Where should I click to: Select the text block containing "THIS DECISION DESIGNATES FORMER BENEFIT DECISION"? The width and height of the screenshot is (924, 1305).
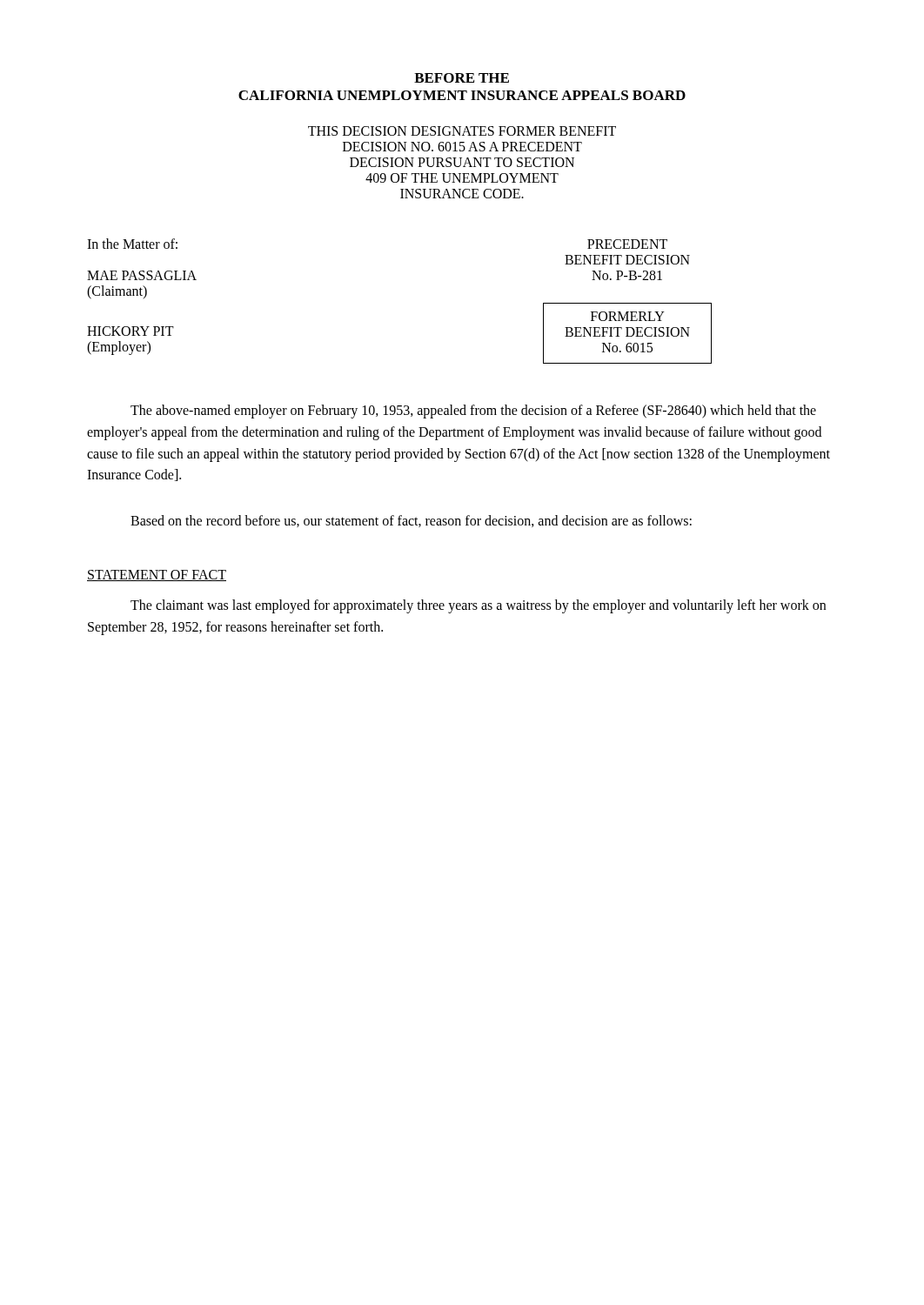point(462,163)
